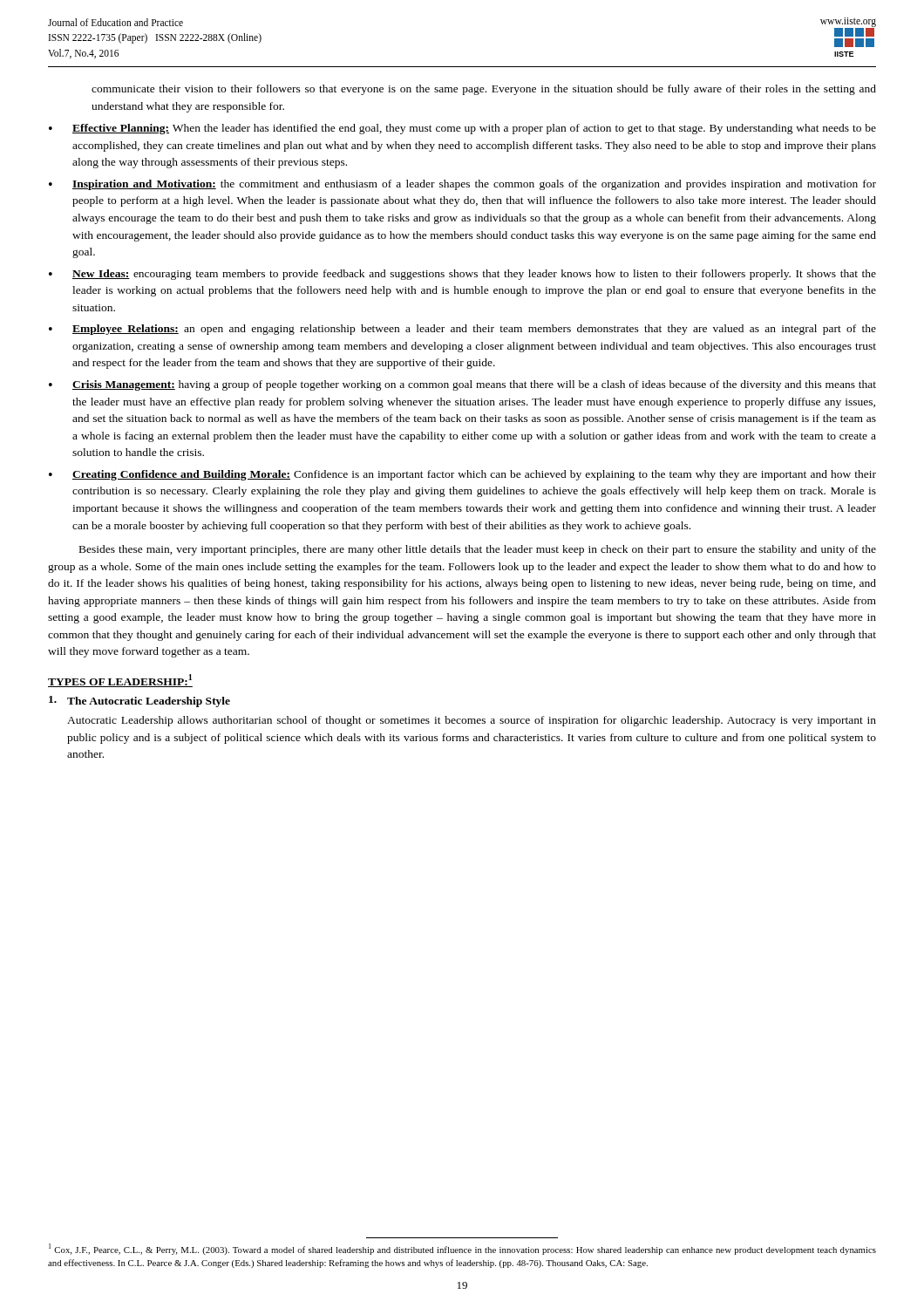The height and width of the screenshot is (1308, 924).
Task: Locate the text starting "TYPES OF LEADERSHIP:1"
Action: click(x=120, y=680)
